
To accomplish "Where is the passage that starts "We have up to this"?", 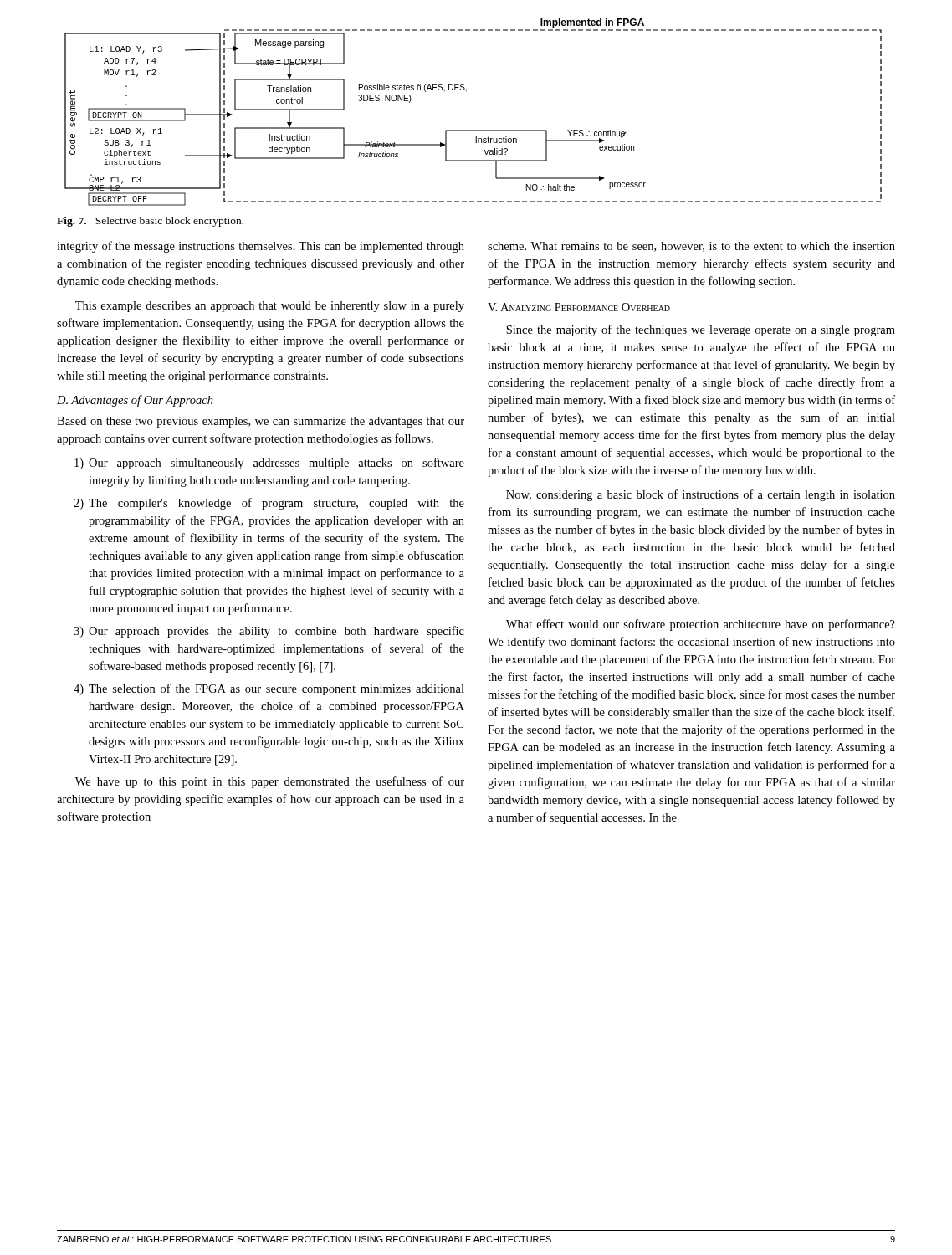I will click(x=261, y=799).
